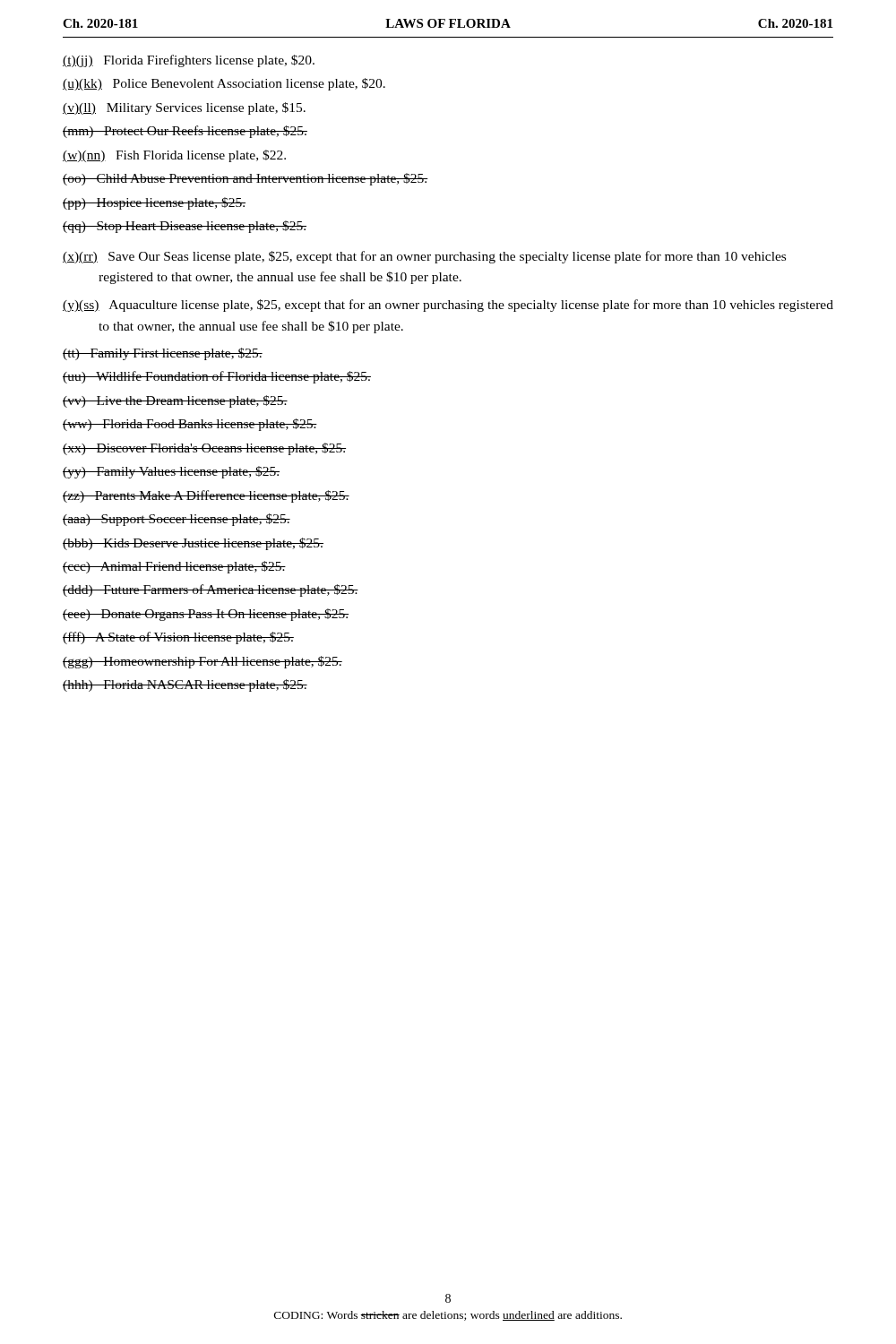
Task: Find the block on this page that starts "(ddd) Future Farmers of"
Action: click(210, 590)
